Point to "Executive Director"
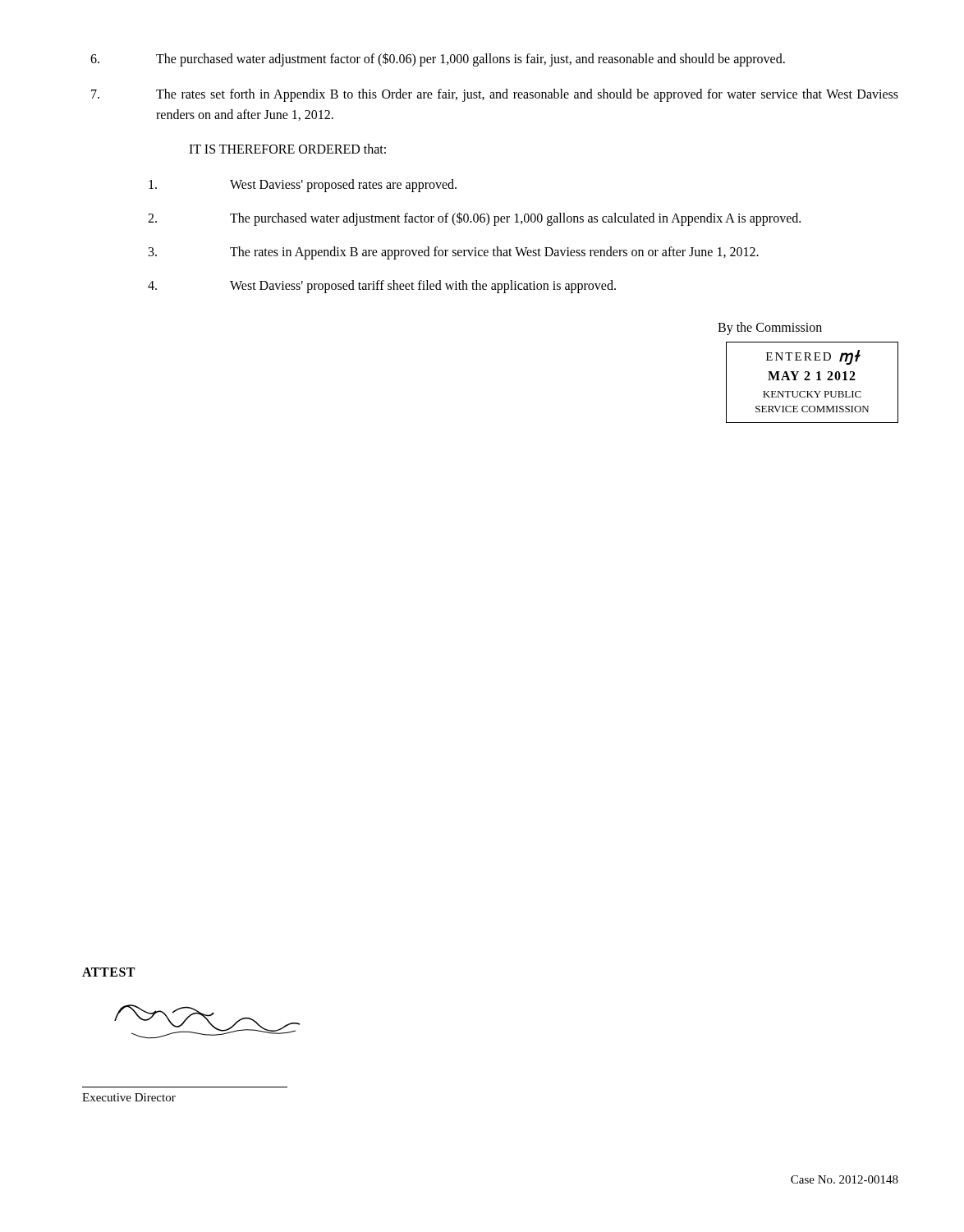 pos(129,1097)
